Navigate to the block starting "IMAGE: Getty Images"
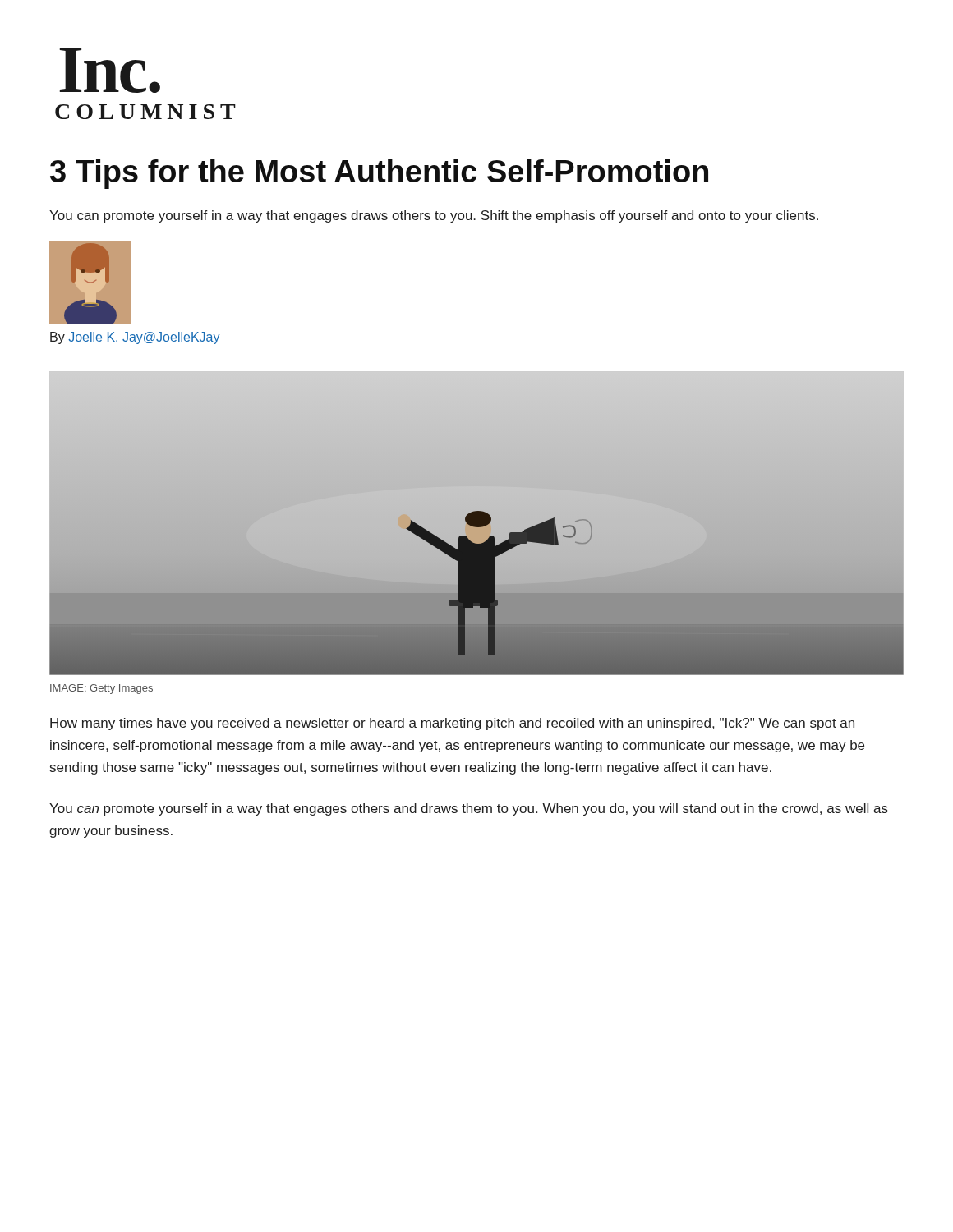The width and height of the screenshot is (953, 1232). coord(101,688)
